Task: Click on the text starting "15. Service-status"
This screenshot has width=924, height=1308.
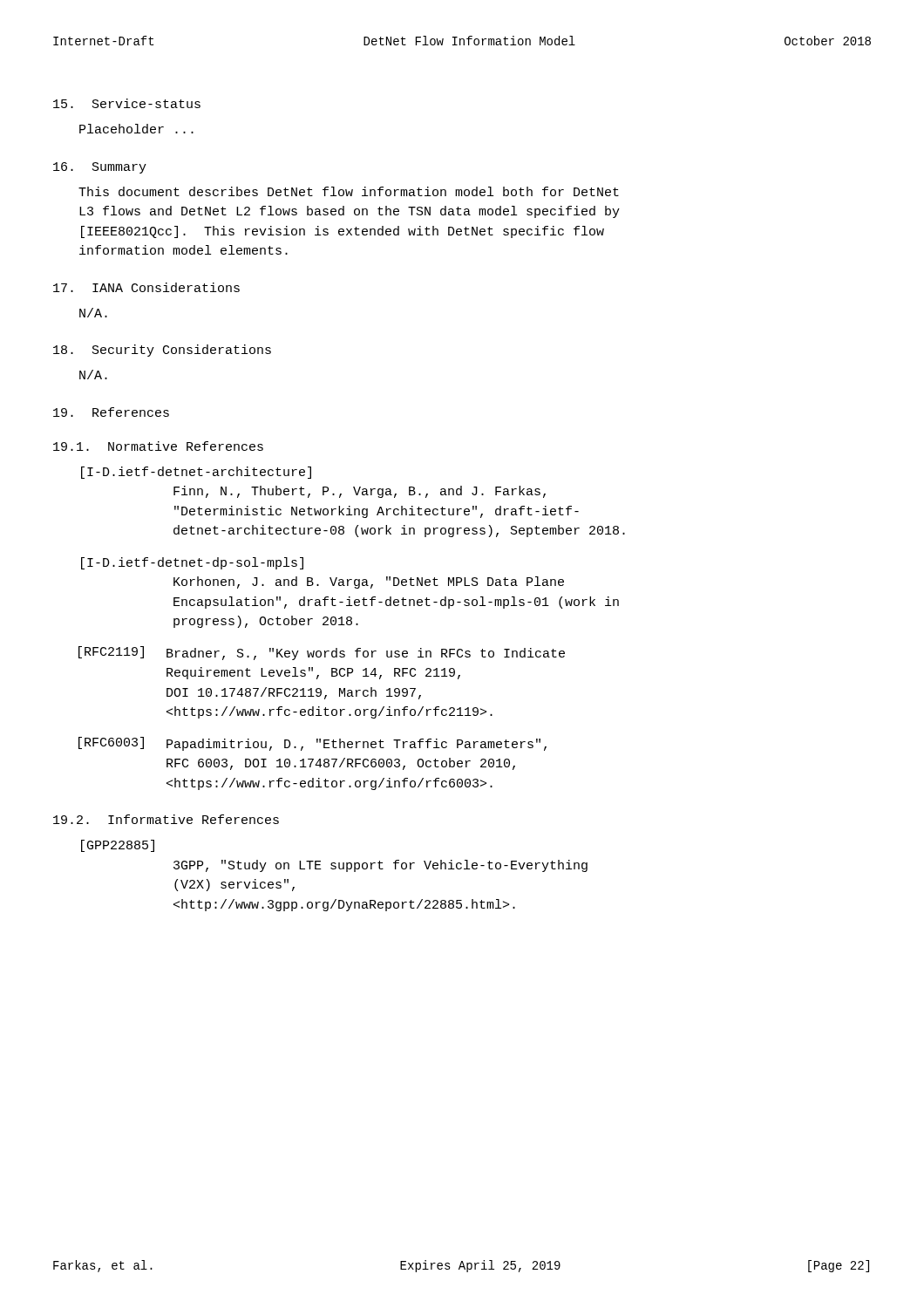Action: click(127, 105)
